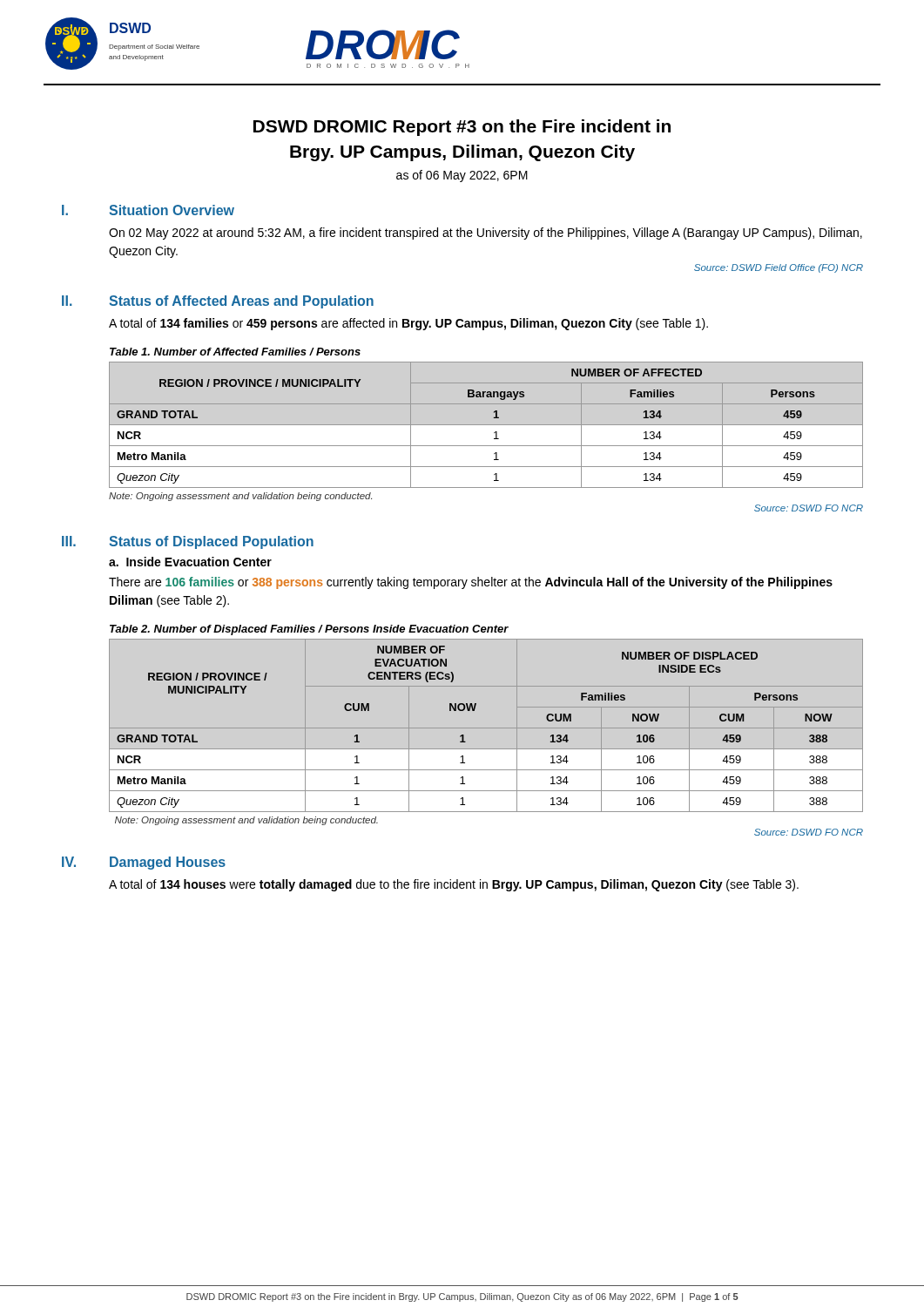Screen dimensions: 1307x924
Task: Locate the block of text that opens with "On 02 May 2022"
Action: click(486, 242)
